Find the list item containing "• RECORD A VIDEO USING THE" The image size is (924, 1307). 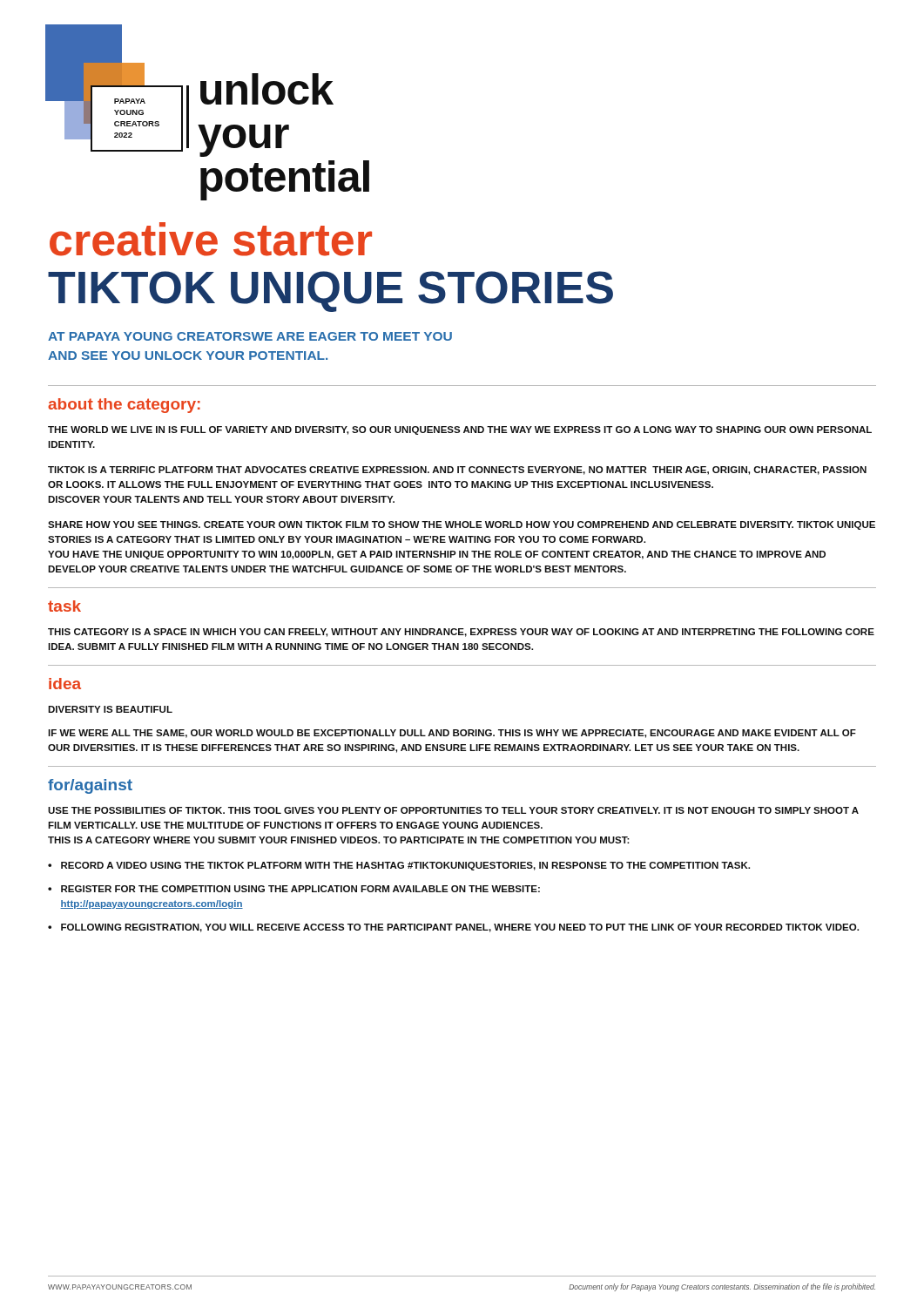click(x=399, y=866)
